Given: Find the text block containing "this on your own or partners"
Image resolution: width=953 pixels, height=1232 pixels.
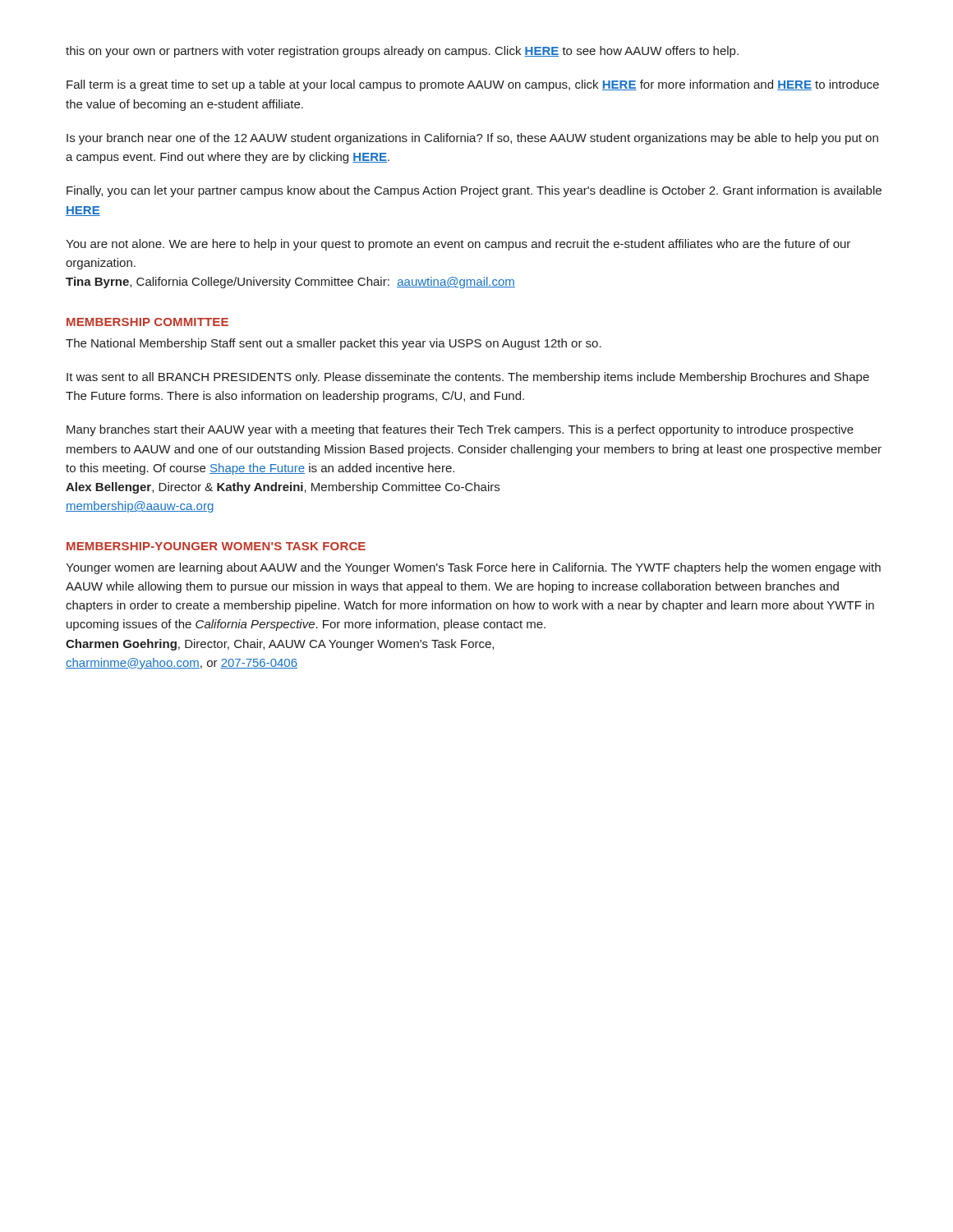Looking at the screenshot, I should tap(403, 51).
